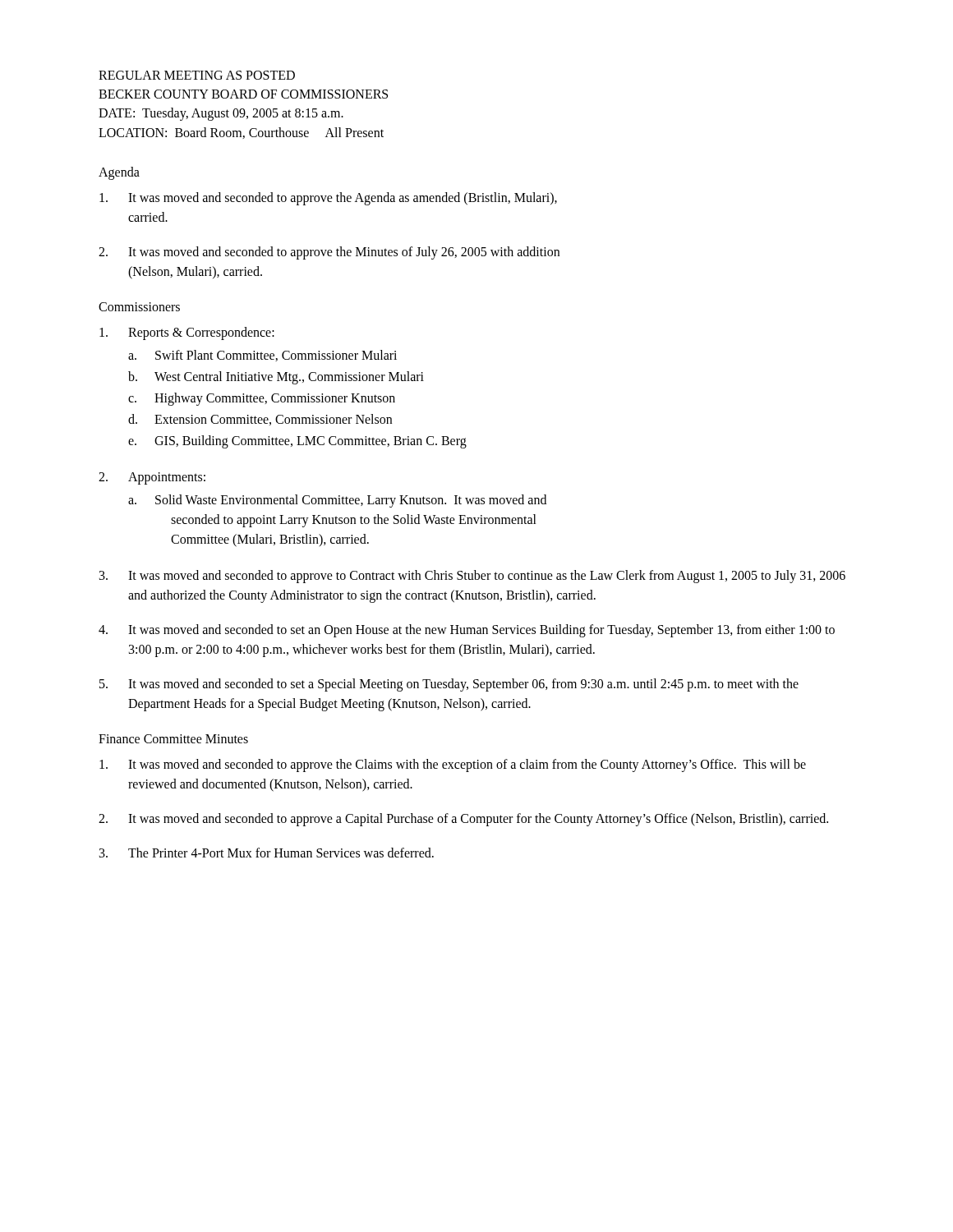The image size is (953, 1232).
Task: Locate the list item with the text "4. It was moved and"
Action: click(x=476, y=640)
